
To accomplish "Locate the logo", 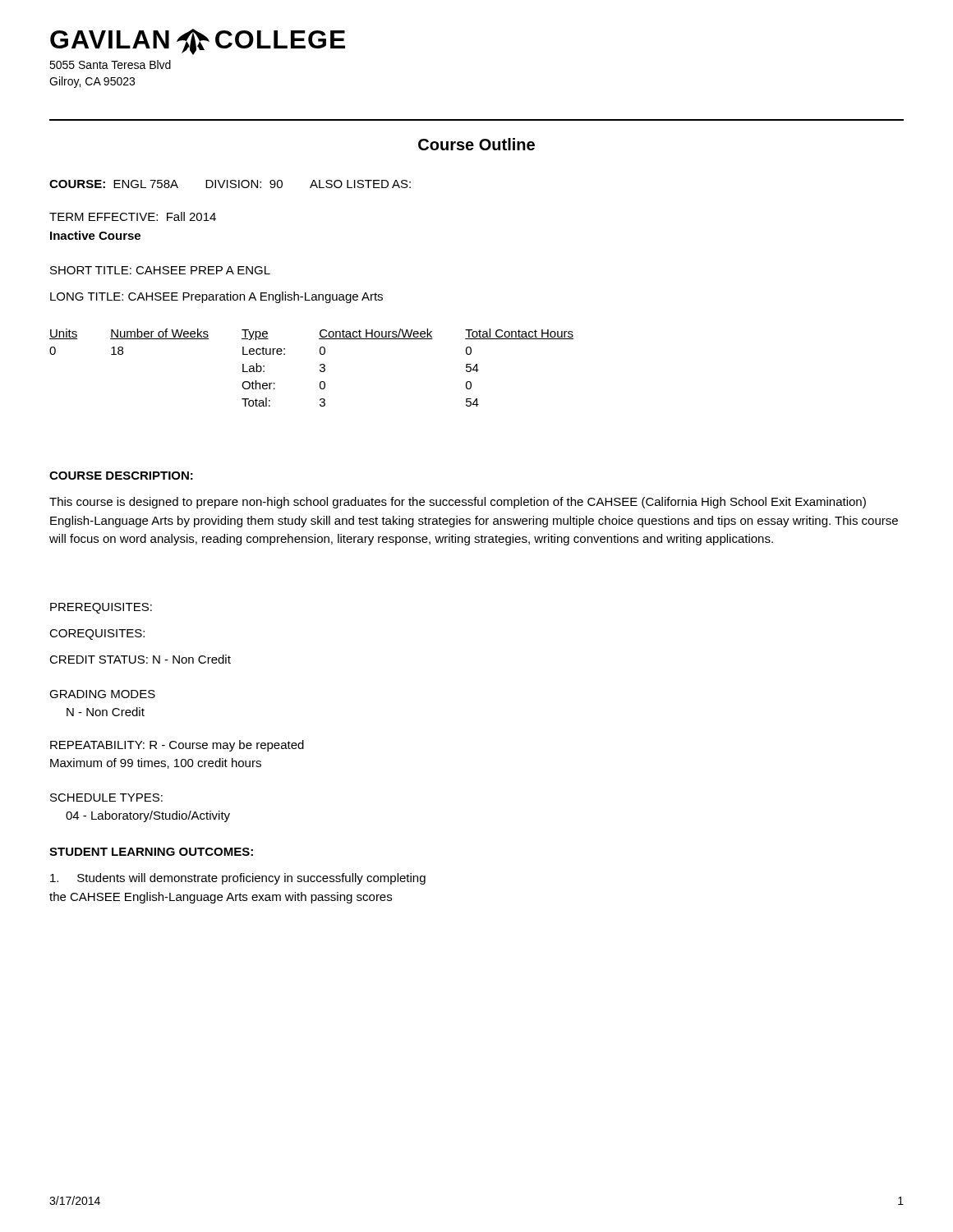I will tap(255, 56).
